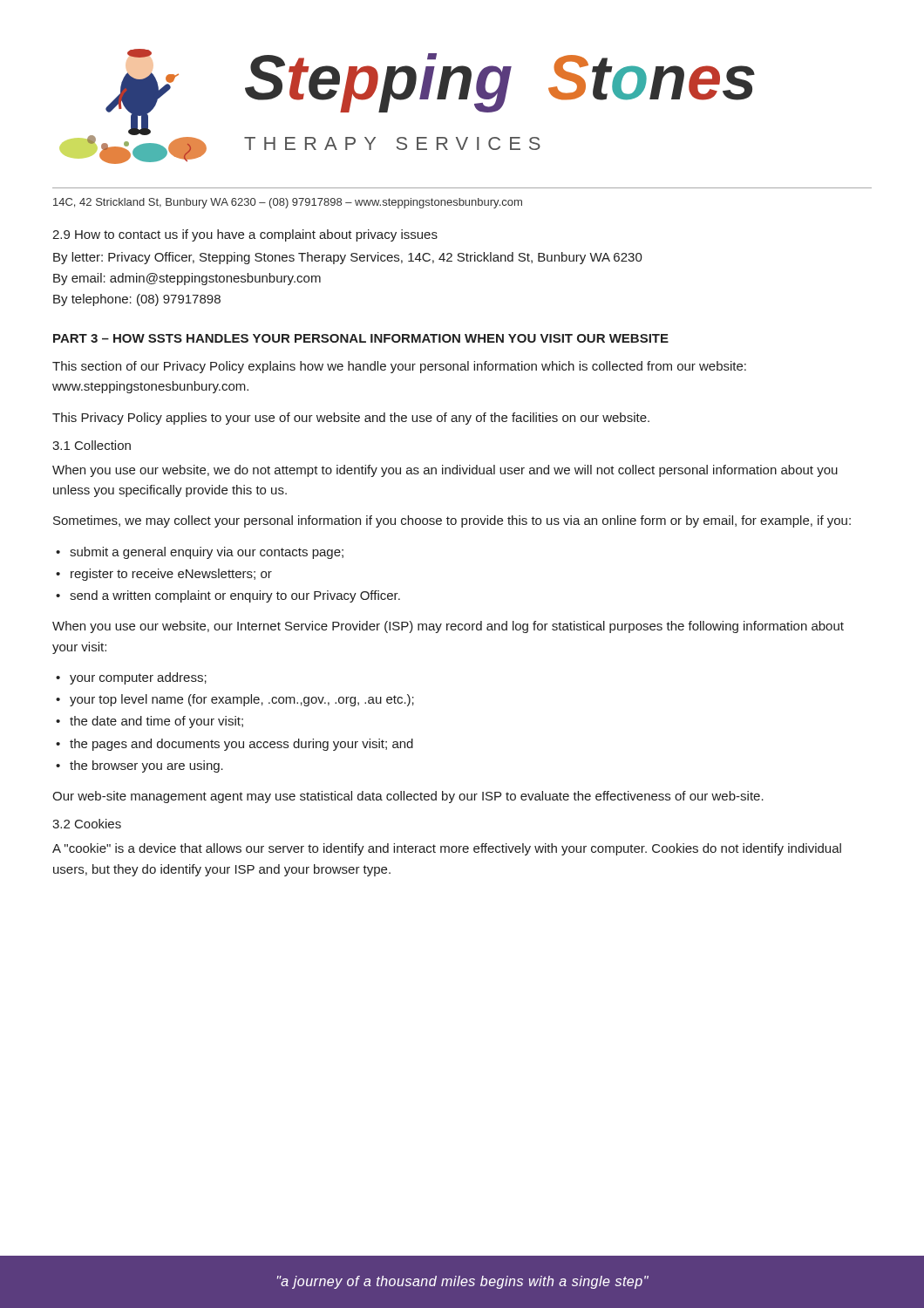
Task: Point to the section header beginning "PART 3 – HOW SSTS"
Action: [360, 338]
